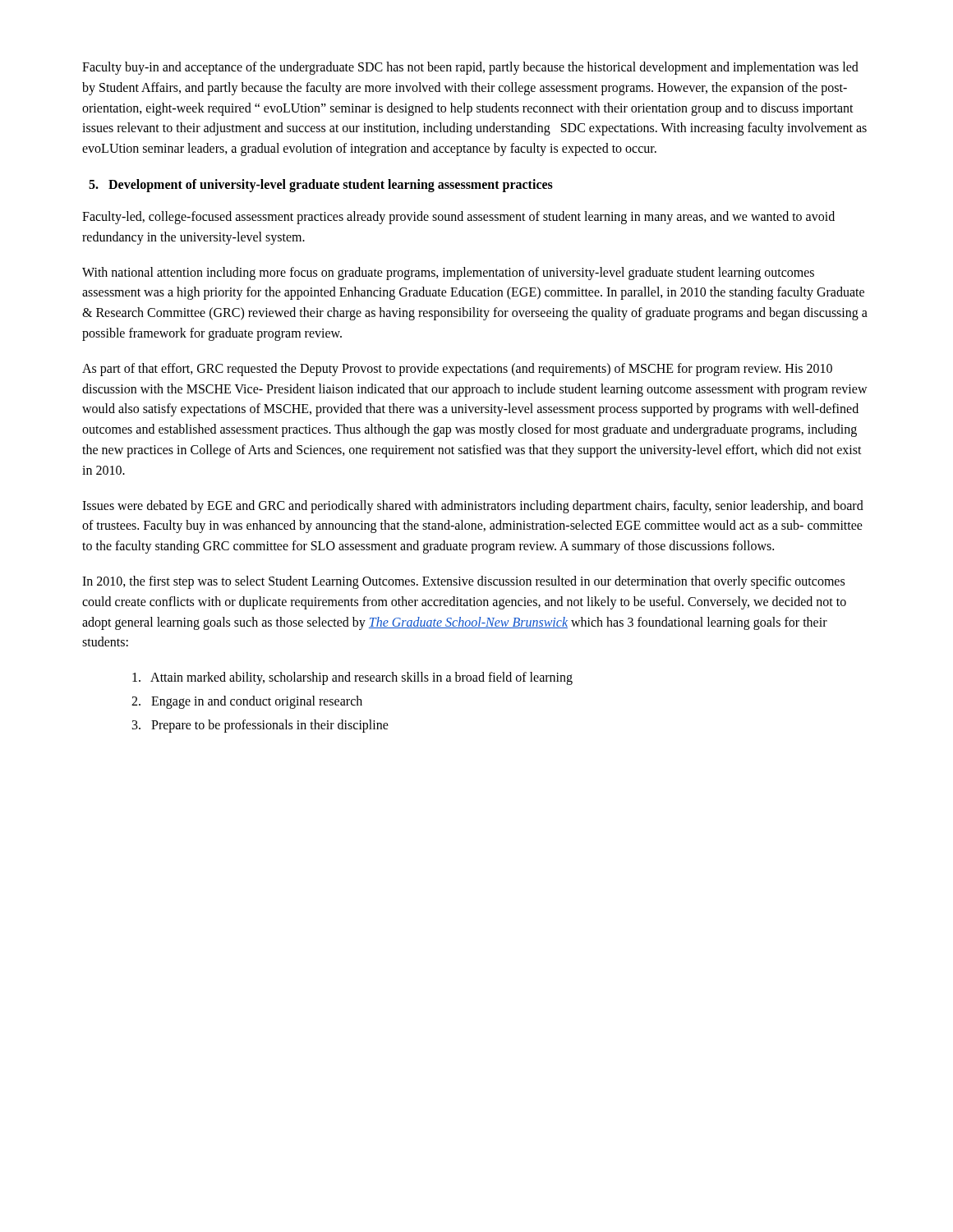Find the element starting "In 2010, the first step was"

click(464, 612)
